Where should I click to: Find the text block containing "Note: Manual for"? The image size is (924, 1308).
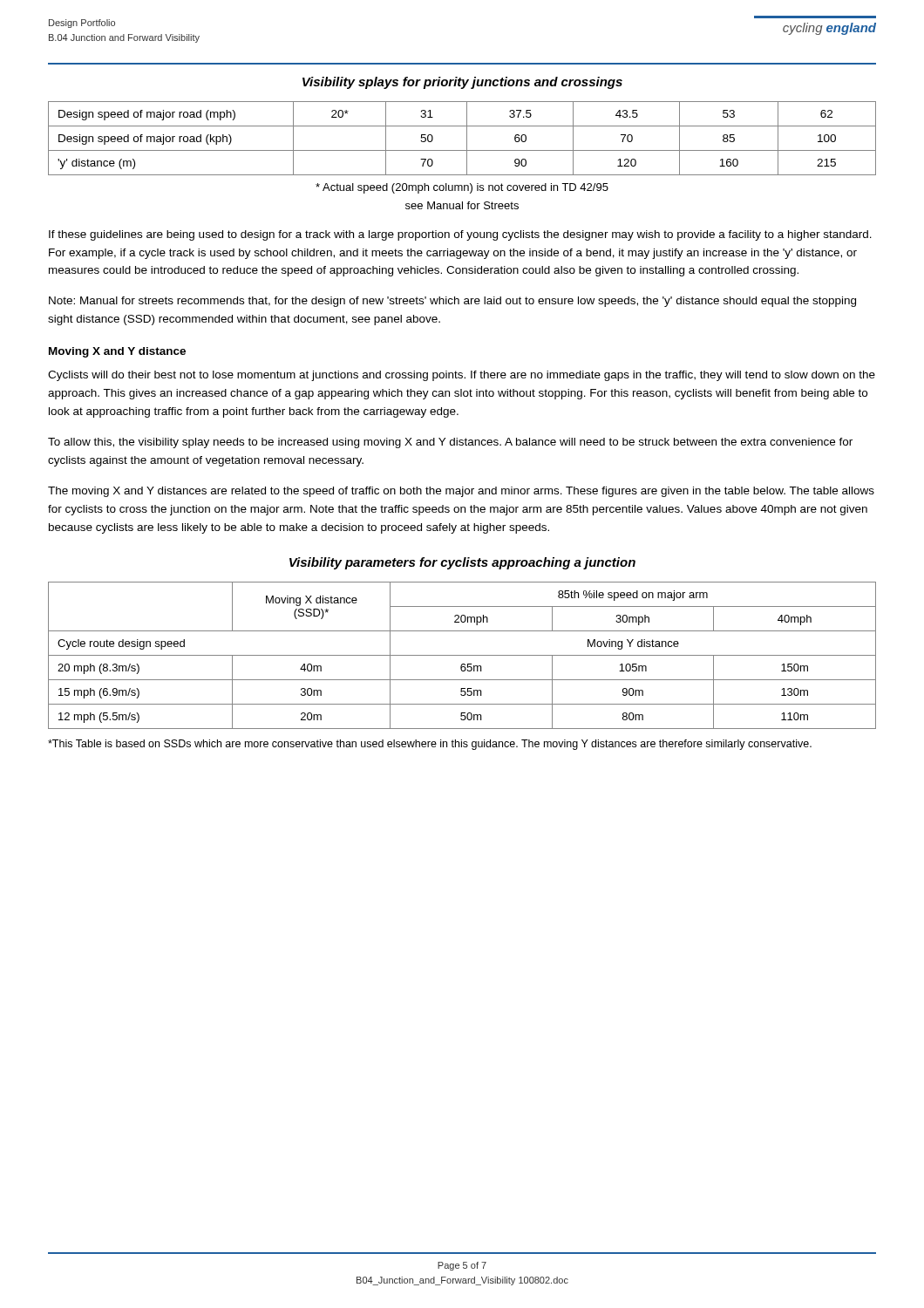[452, 310]
